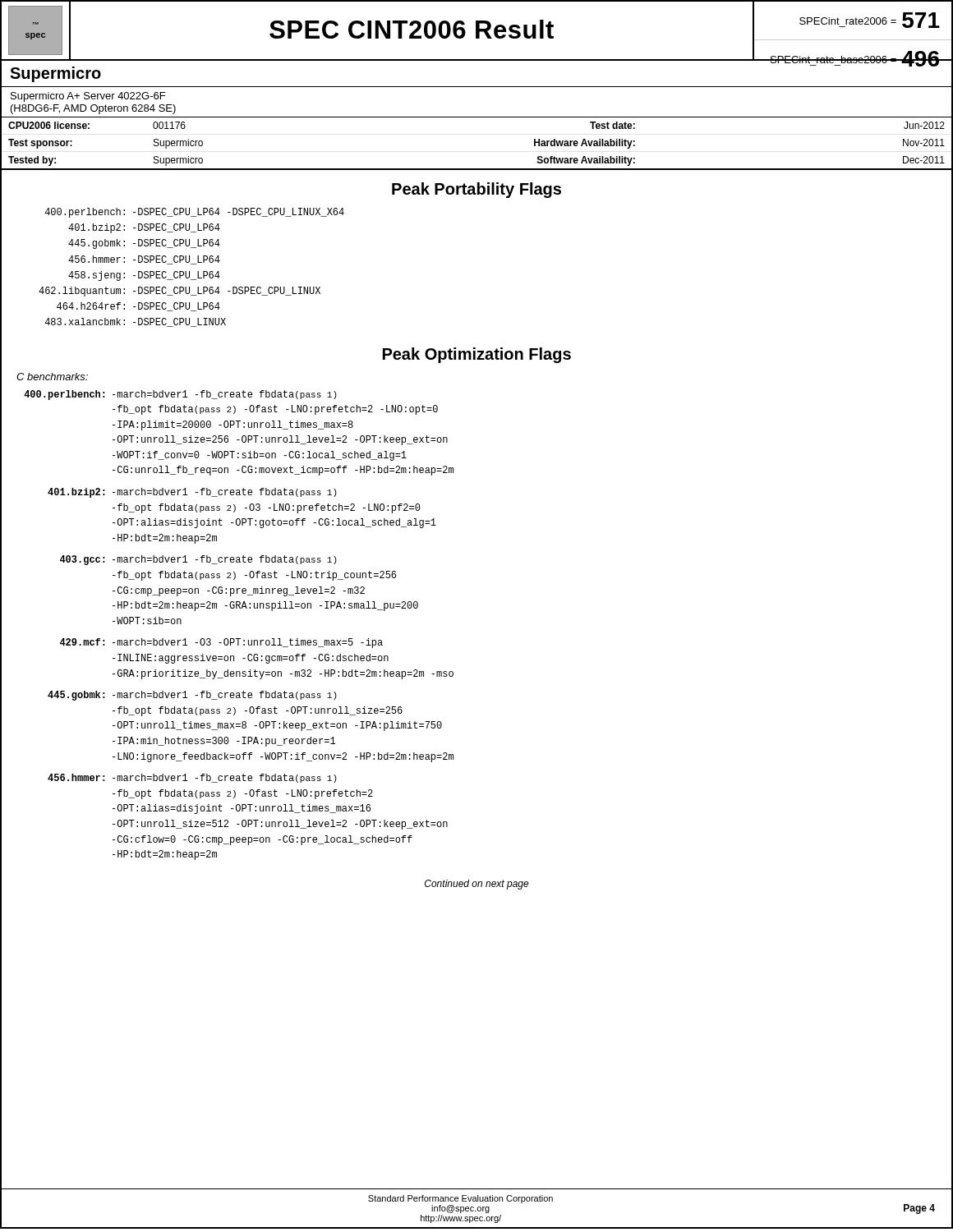The image size is (953, 1232).
Task: Point to "401.bzip2: -DSPEC_CPU_LP64"
Action: pos(127,229)
